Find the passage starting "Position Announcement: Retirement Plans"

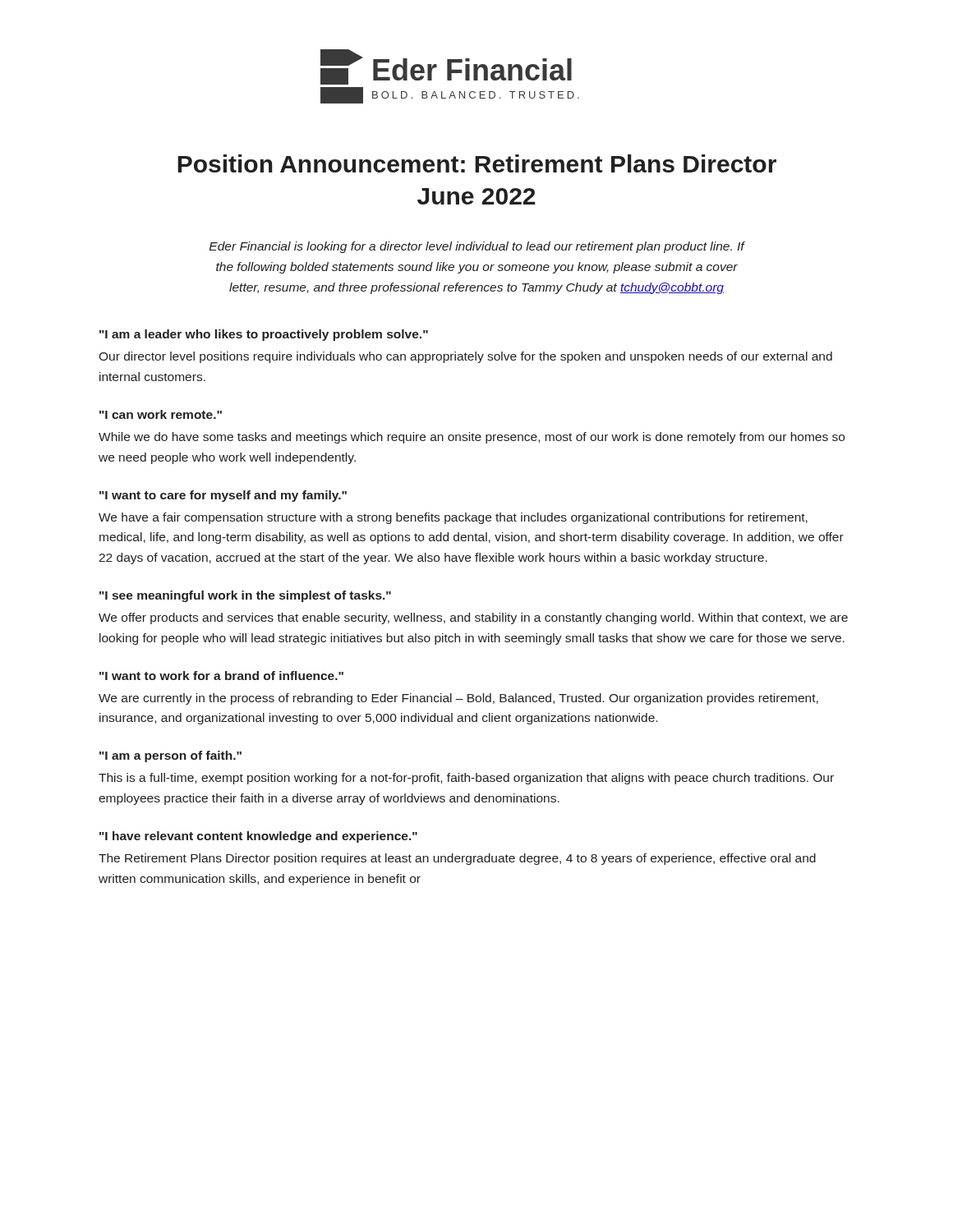476,180
